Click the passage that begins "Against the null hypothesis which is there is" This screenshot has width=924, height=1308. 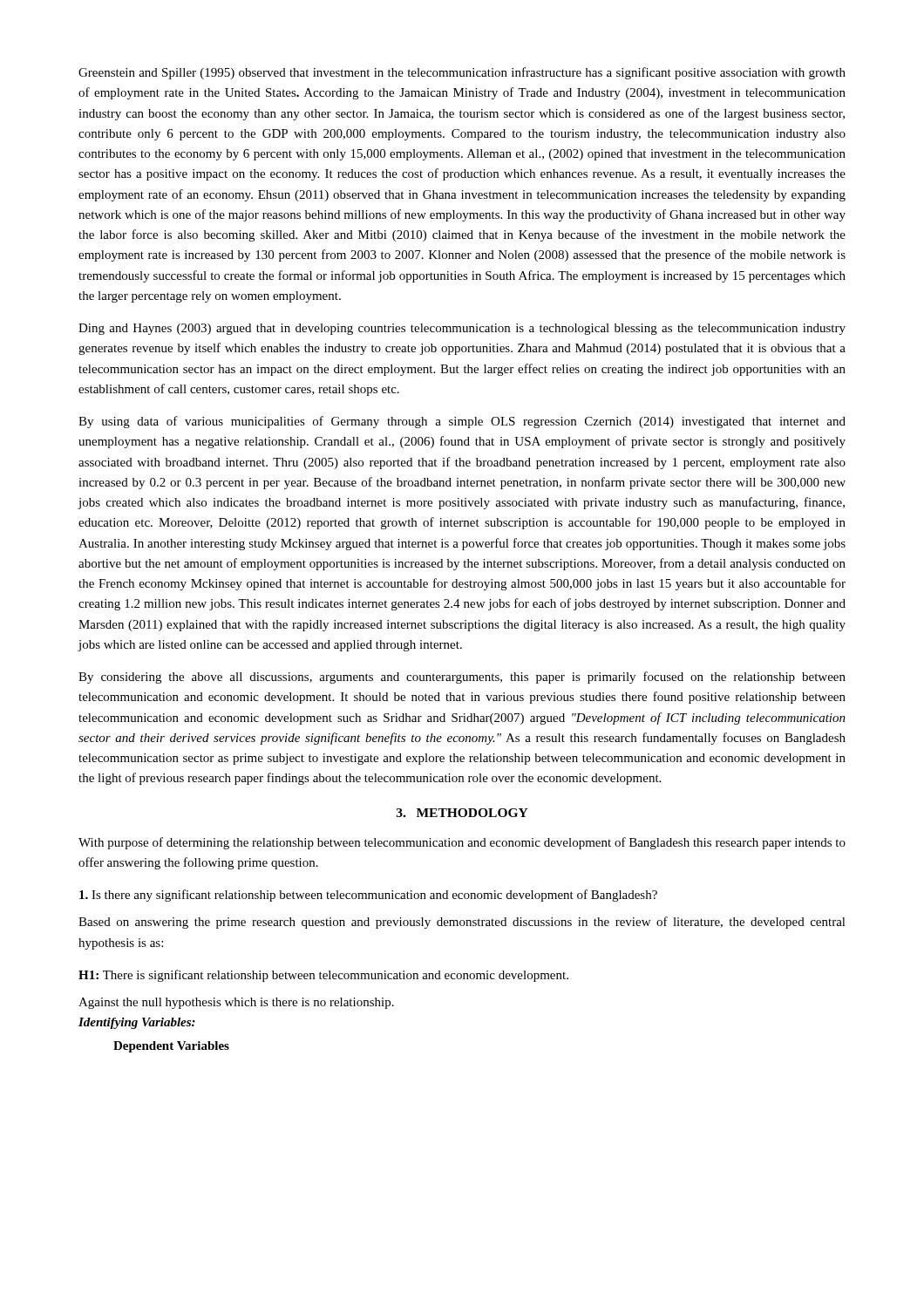pyautogui.click(x=236, y=1012)
